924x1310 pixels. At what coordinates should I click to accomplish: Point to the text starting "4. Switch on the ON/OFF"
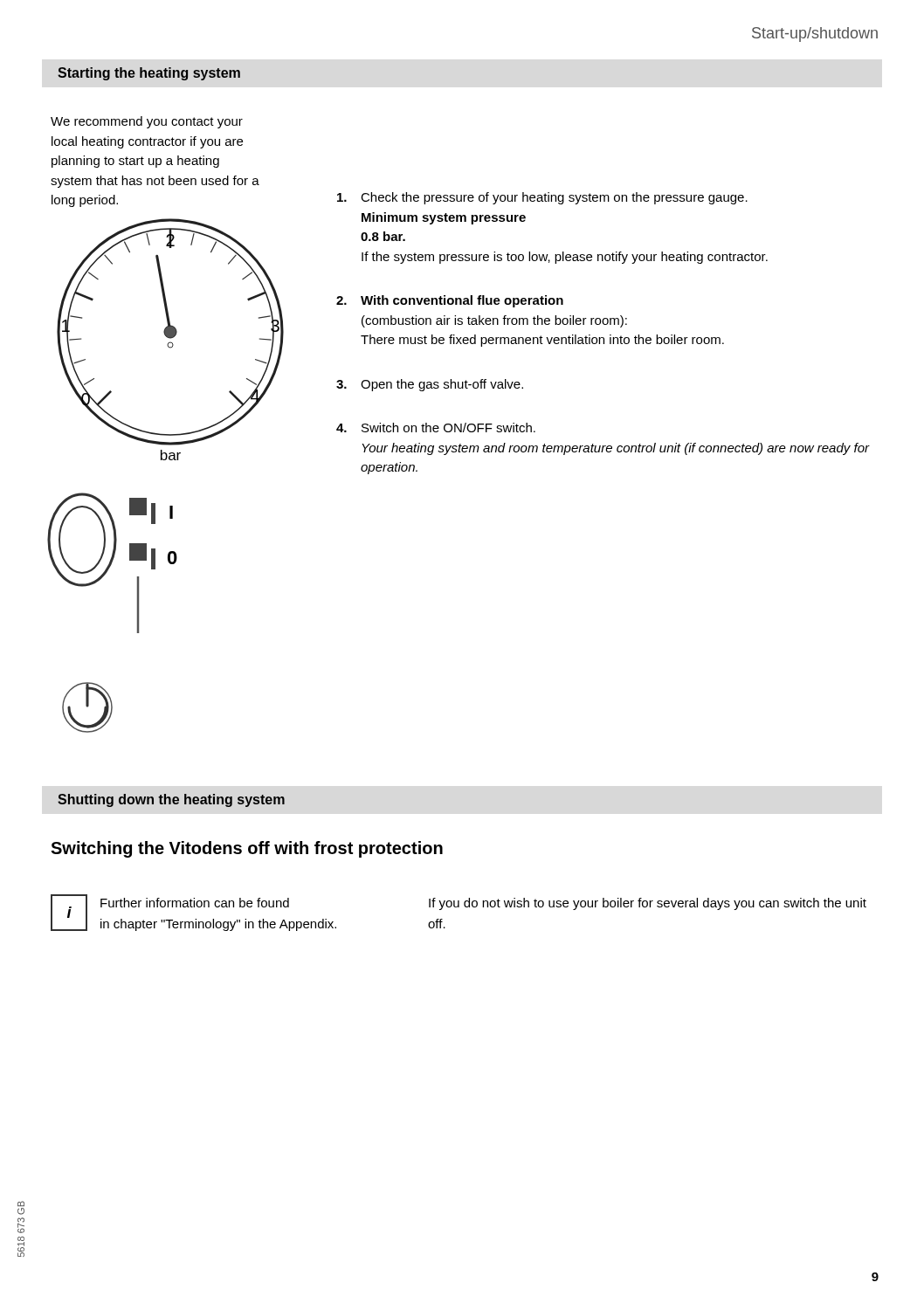[607, 448]
